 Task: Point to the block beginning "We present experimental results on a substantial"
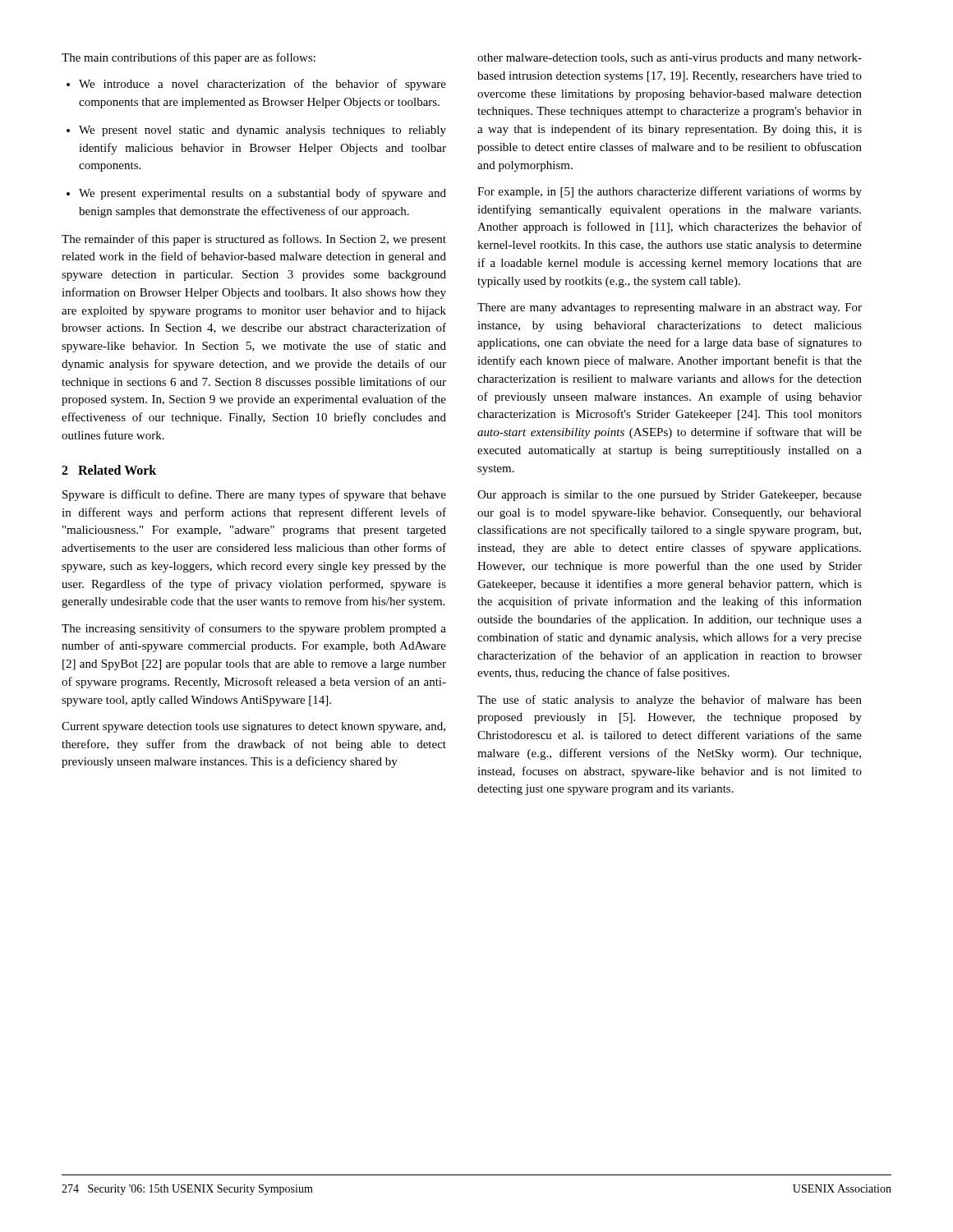[x=254, y=203]
